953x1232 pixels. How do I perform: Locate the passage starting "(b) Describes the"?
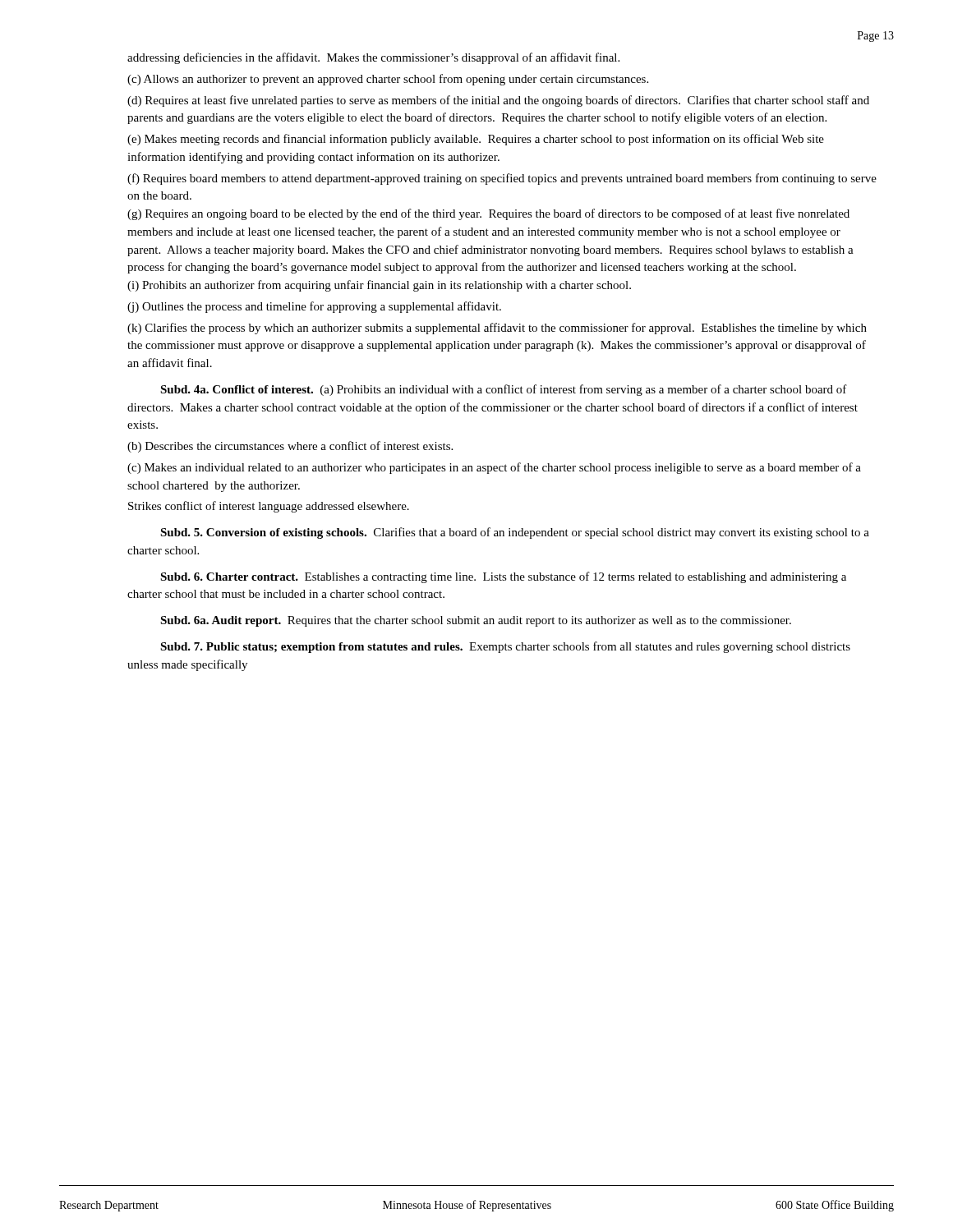(x=291, y=446)
